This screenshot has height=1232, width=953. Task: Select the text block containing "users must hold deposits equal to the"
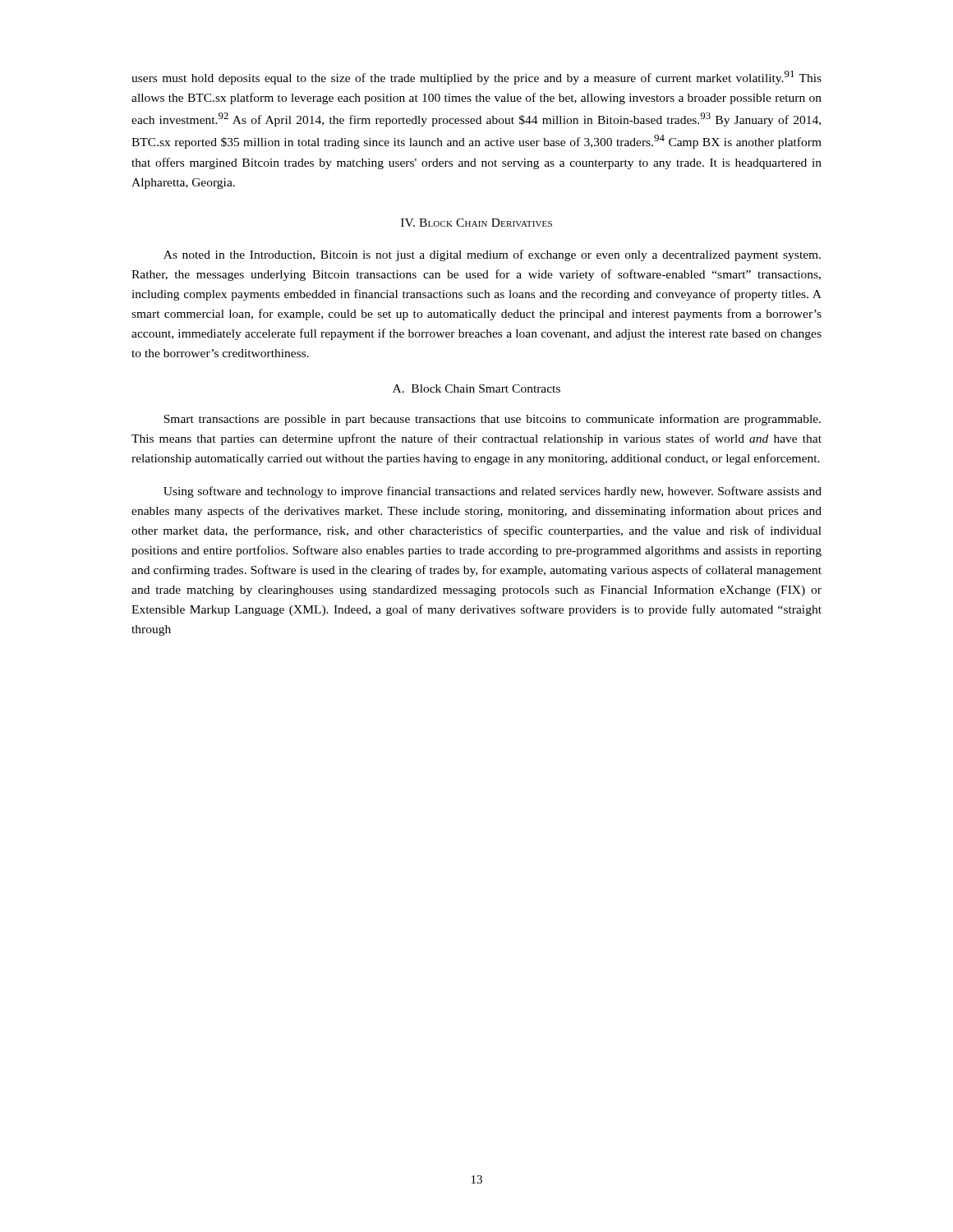[476, 129]
